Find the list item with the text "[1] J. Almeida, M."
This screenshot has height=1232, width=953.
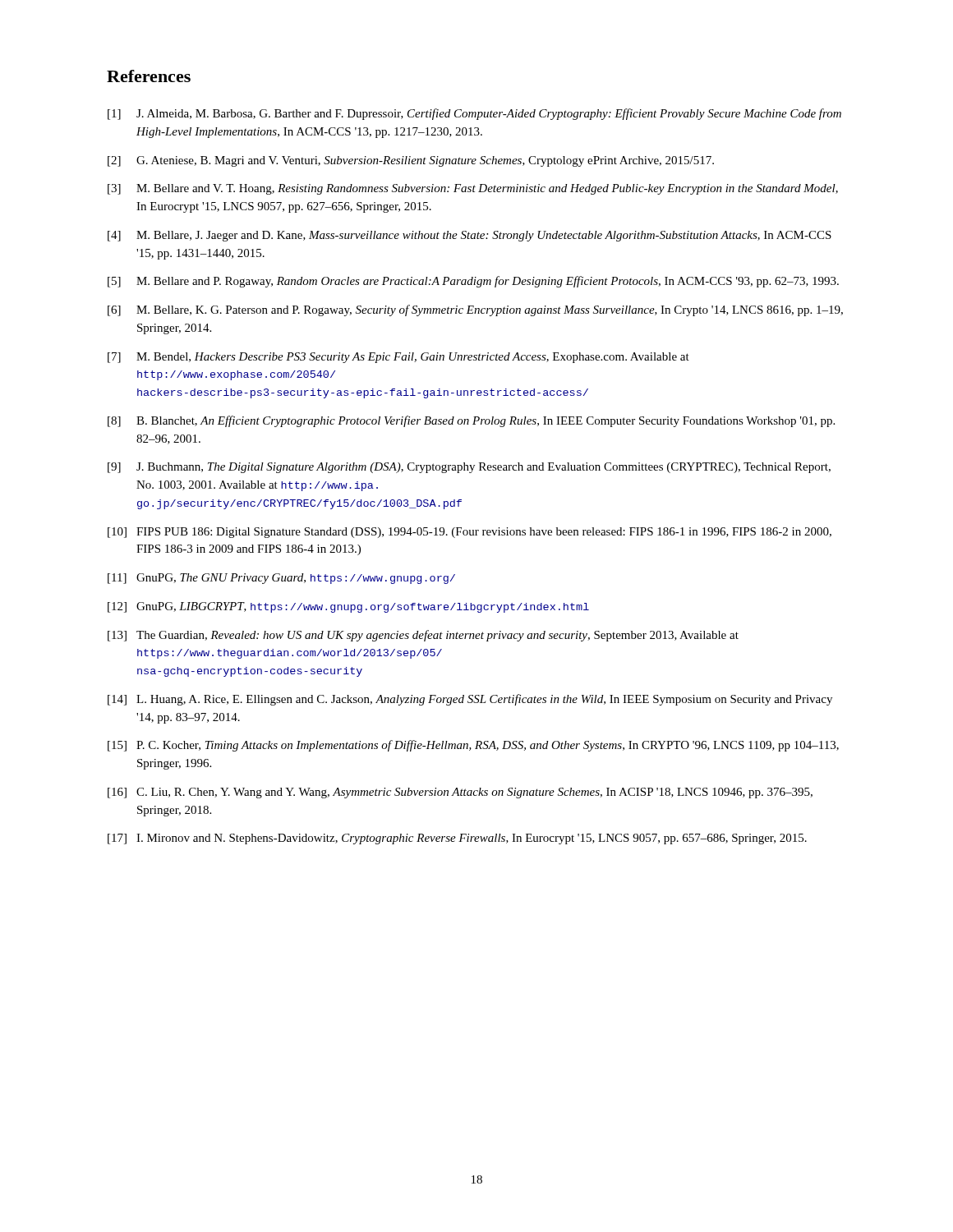(476, 123)
